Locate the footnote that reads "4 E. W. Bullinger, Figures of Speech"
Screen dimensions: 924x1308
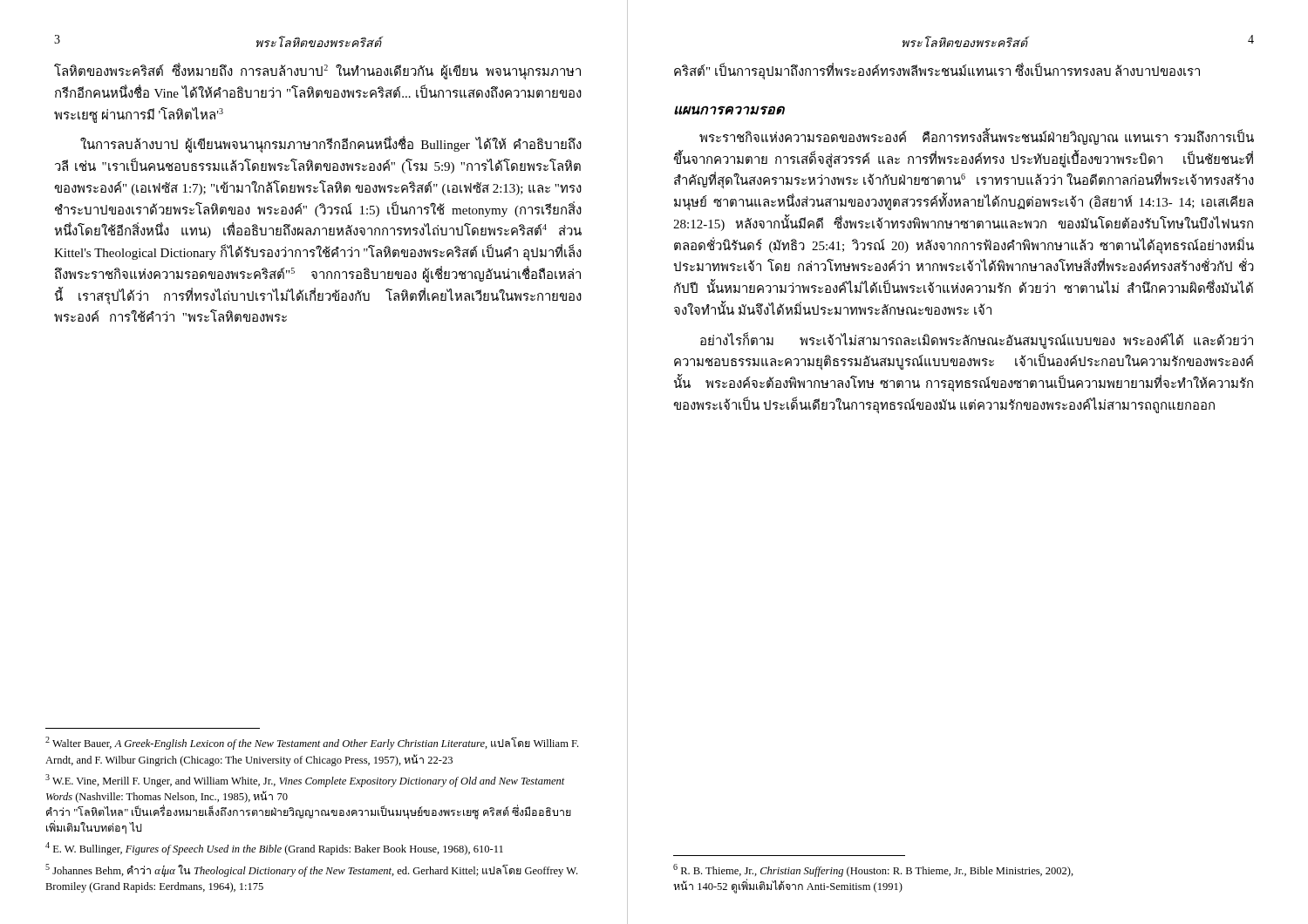(275, 848)
